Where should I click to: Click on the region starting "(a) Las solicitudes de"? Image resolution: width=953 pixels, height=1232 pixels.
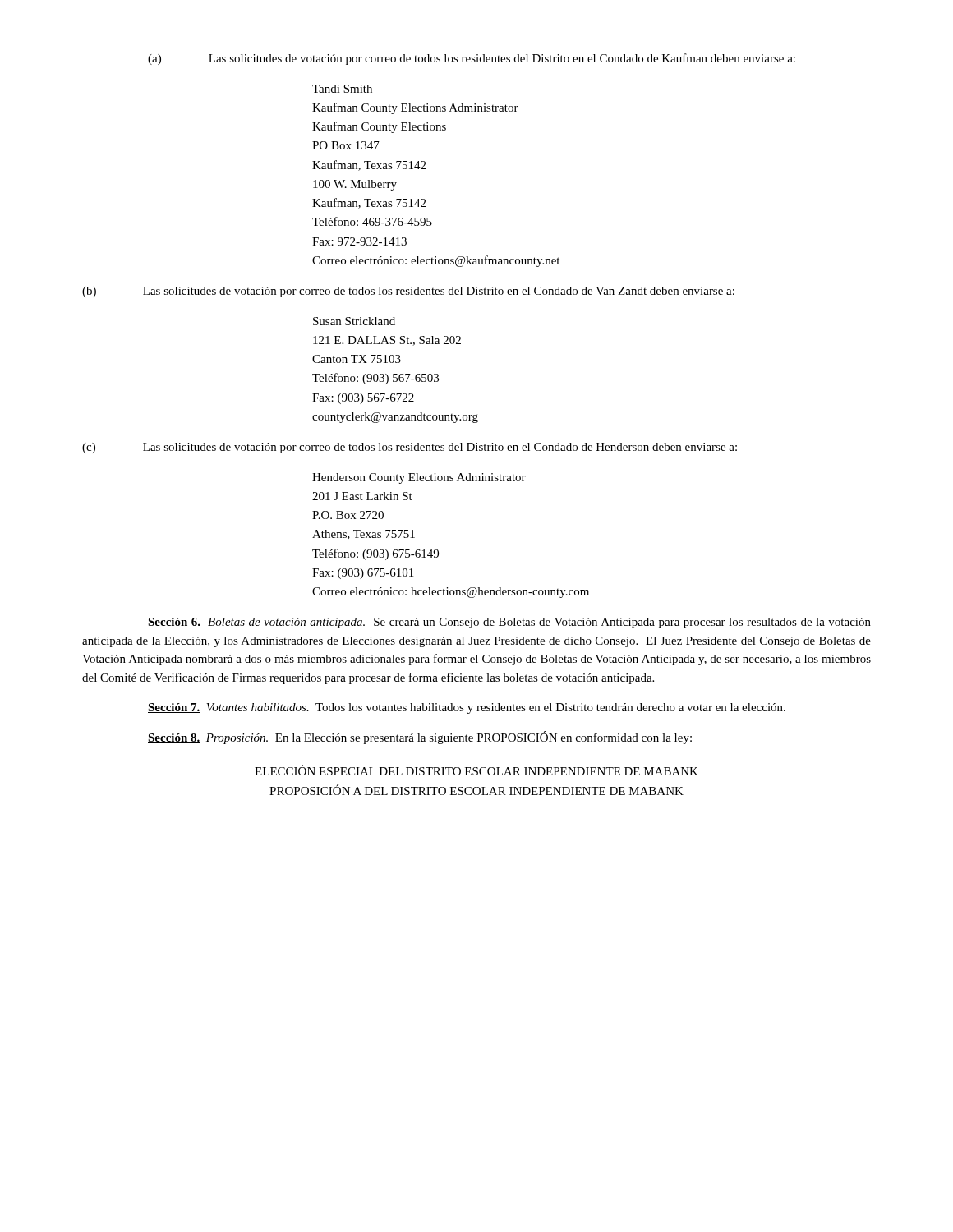(x=476, y=59)
